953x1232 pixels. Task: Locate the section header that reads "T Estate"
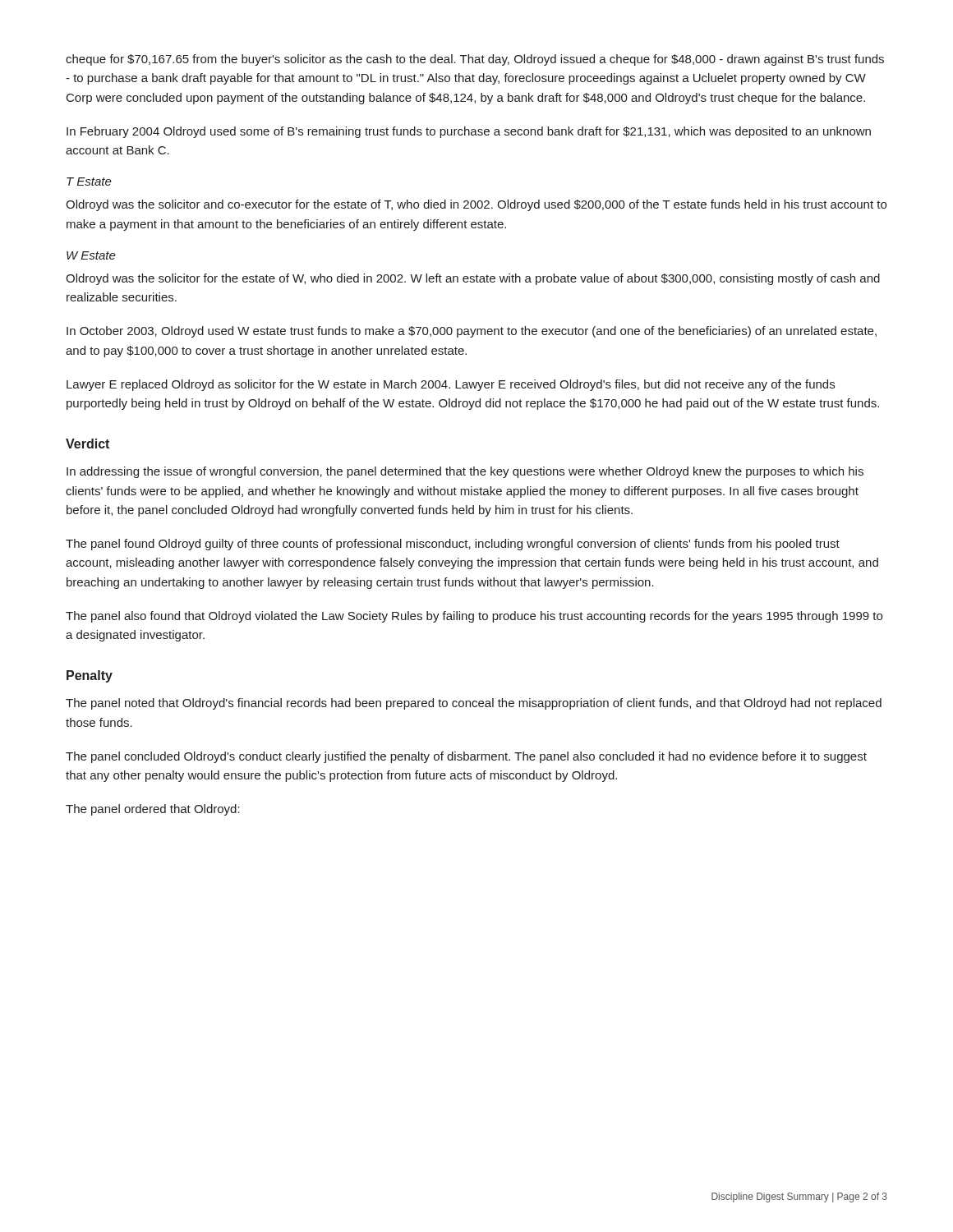(x=89, y=181)
